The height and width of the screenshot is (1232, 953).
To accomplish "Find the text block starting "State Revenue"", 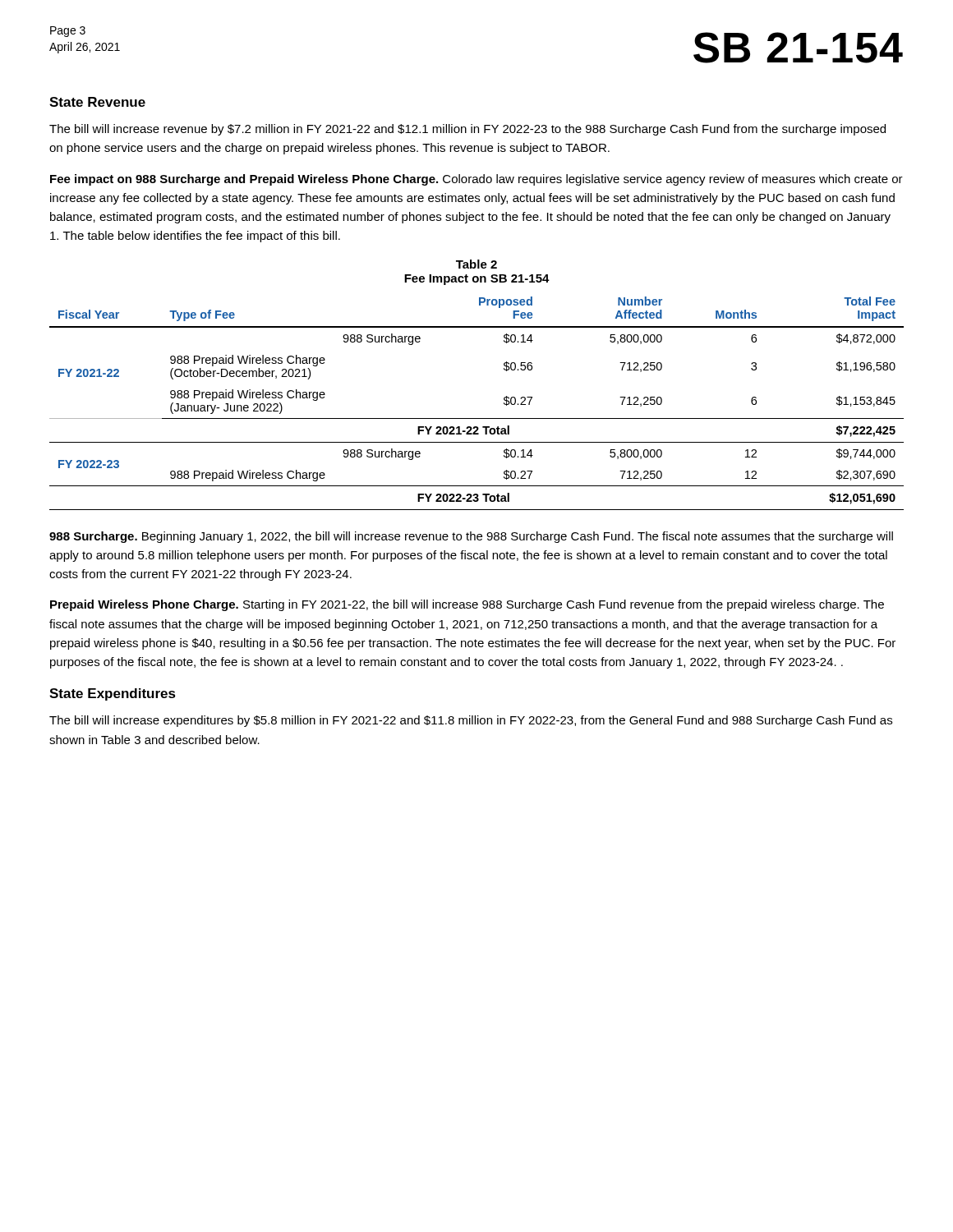I will click(x=97, y=102).
